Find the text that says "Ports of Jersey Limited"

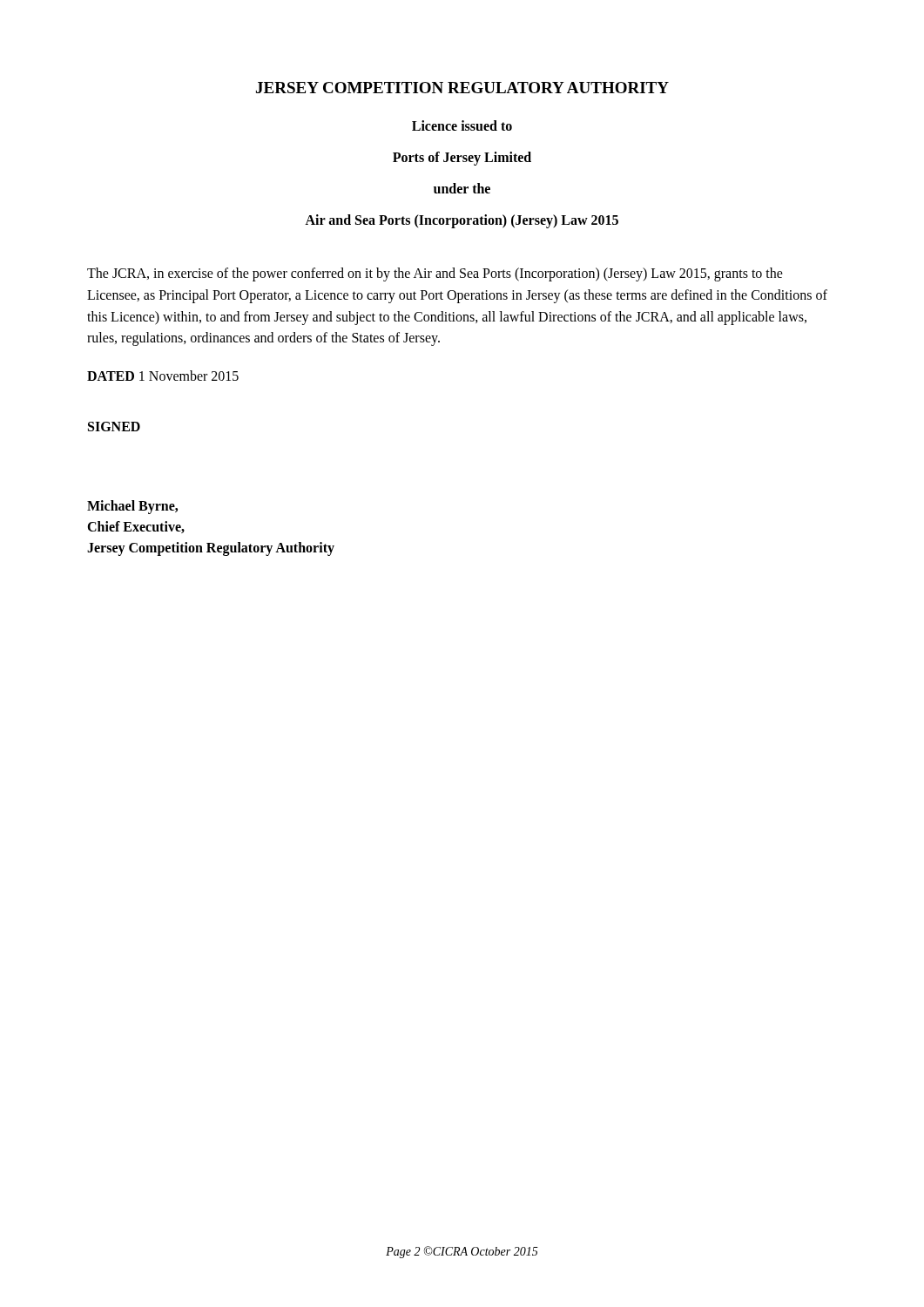click(462, 157)
